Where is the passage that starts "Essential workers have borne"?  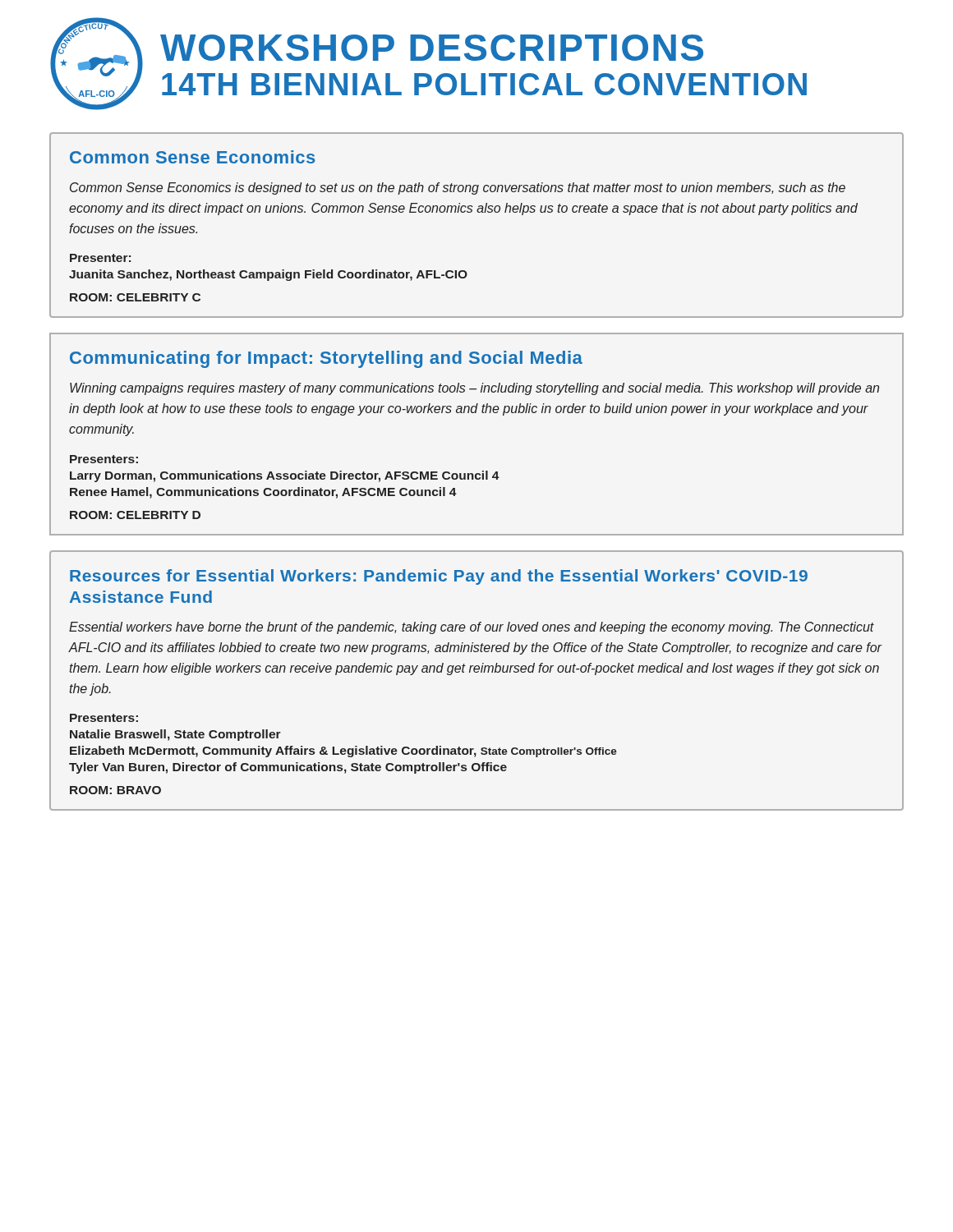pyautogui.click(x=475, y=658)
